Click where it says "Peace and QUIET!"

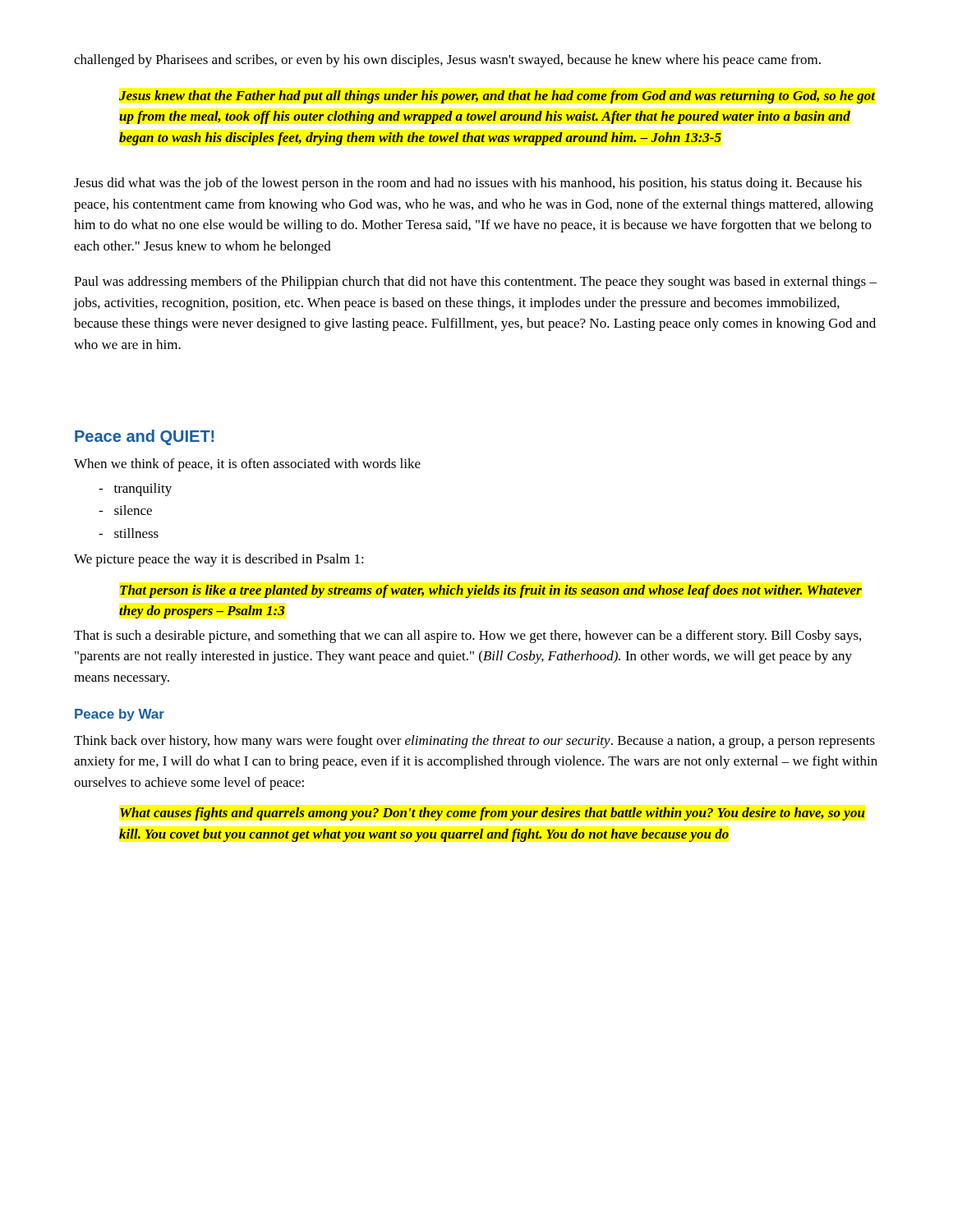point(145,436)
